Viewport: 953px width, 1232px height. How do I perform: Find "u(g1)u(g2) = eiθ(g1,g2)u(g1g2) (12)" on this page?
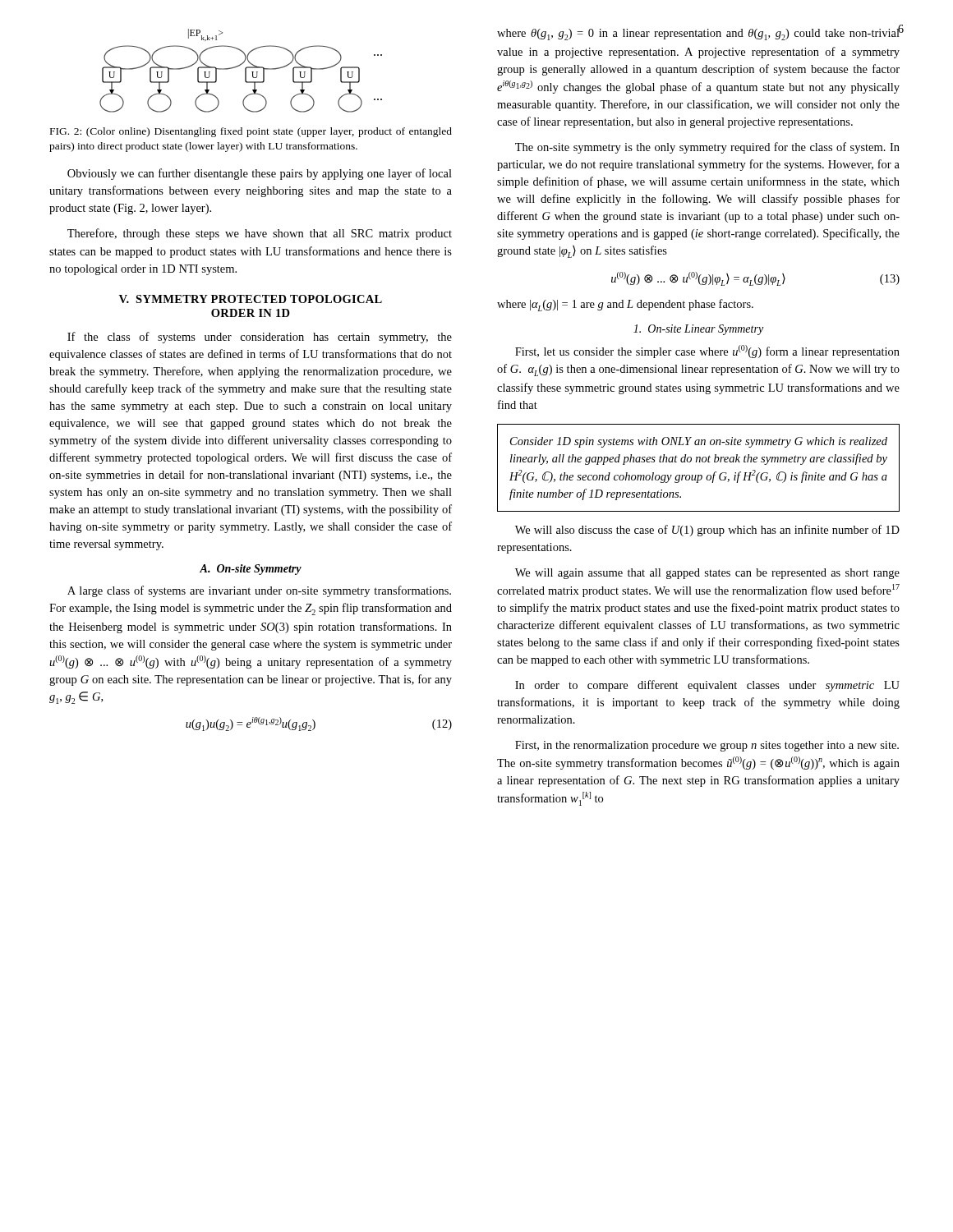(x=319, y=724)
